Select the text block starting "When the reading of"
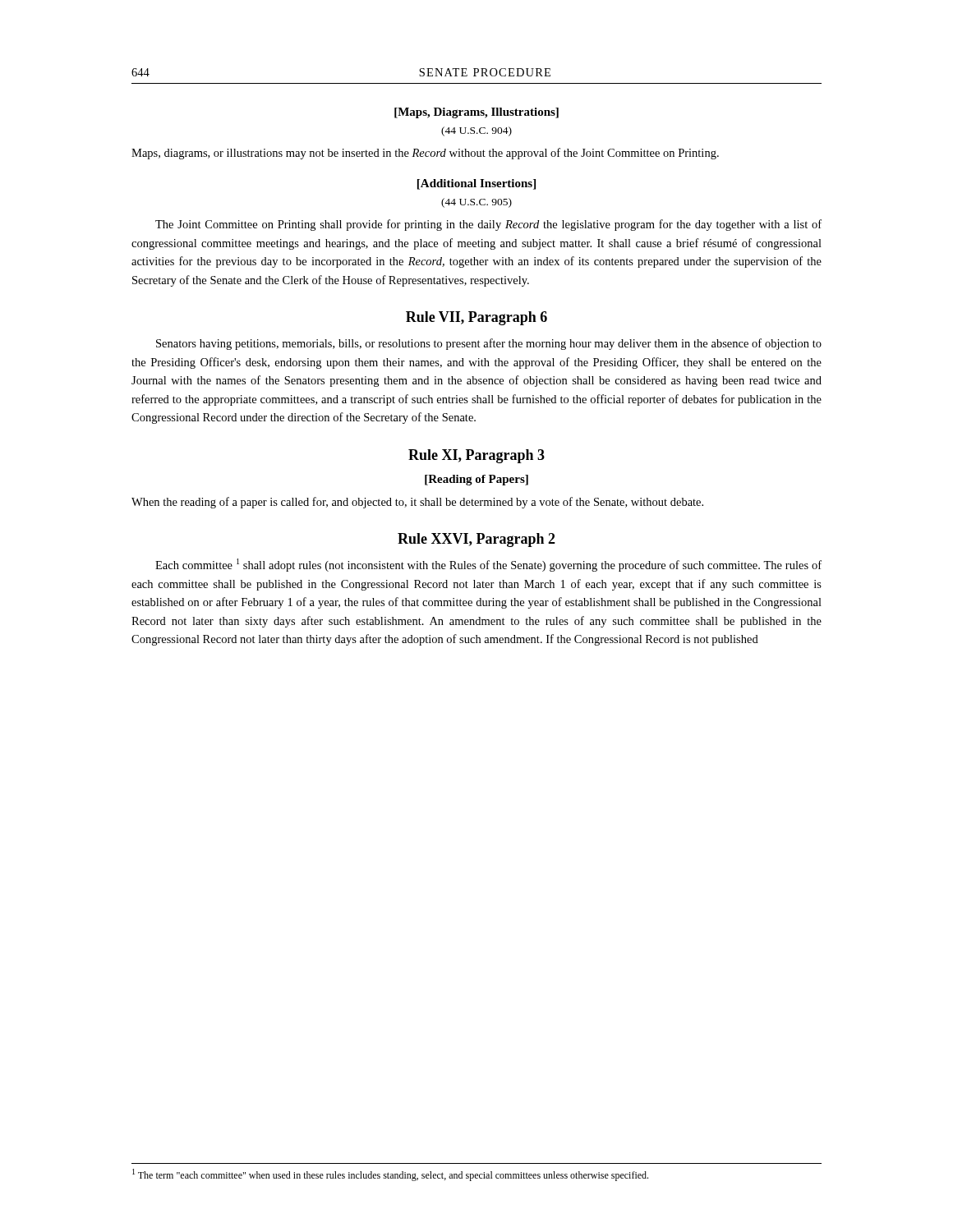The image size is (953, 1232). coord(418,502)
